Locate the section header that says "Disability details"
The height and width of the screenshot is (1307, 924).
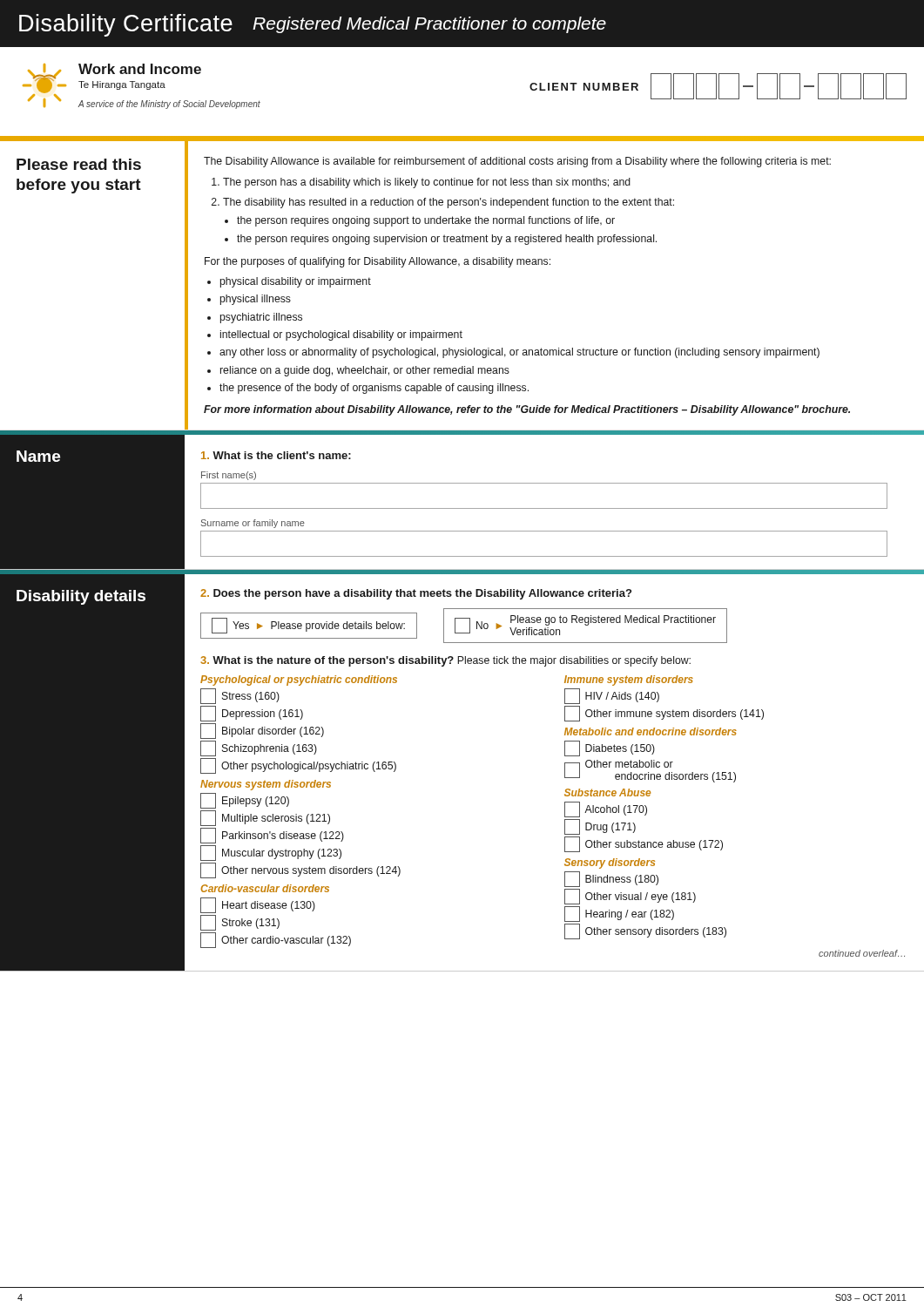pyautogui.click(x=81, y=596)
